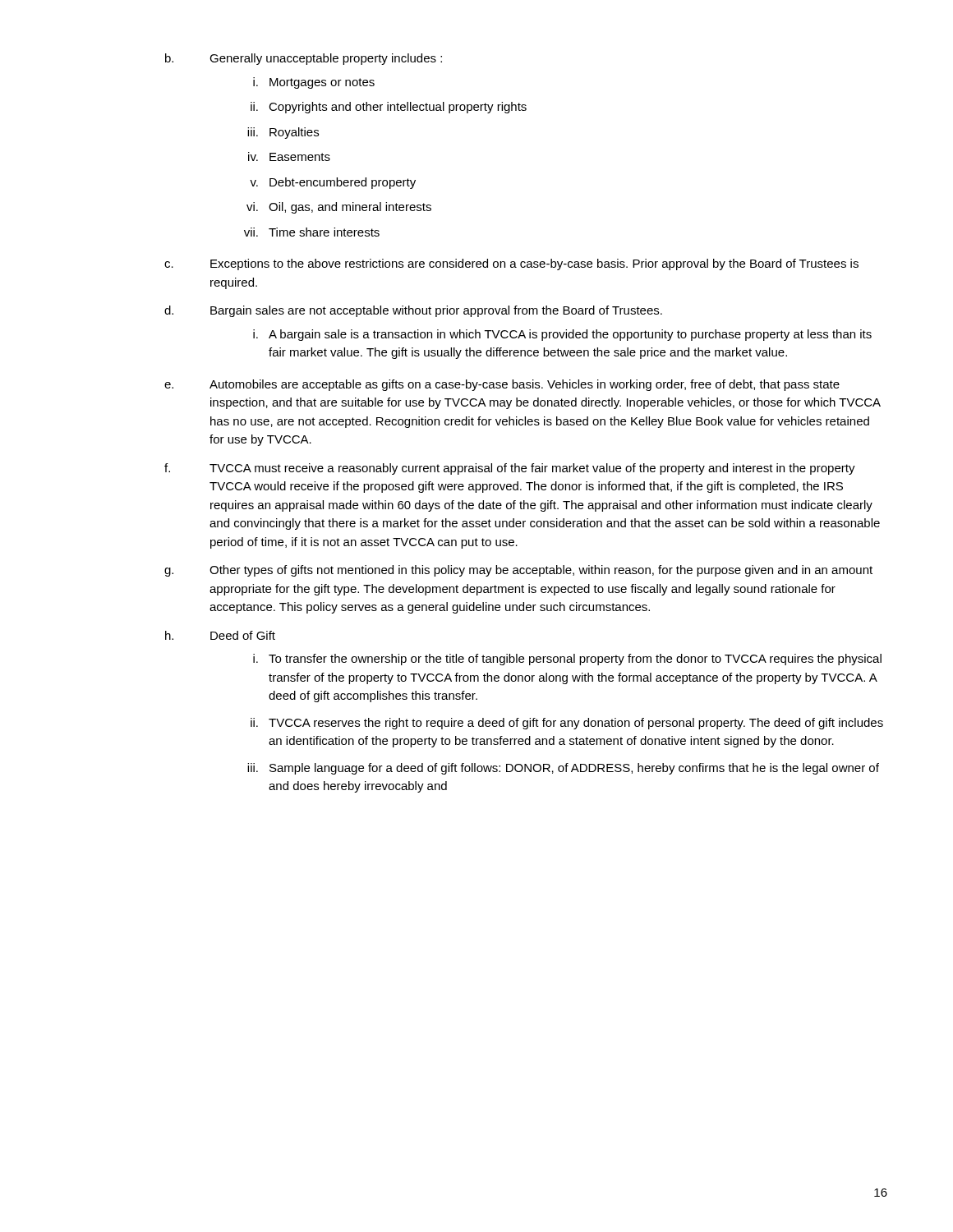Select the list item with the text "iv. Easements"

coord(289,156)
